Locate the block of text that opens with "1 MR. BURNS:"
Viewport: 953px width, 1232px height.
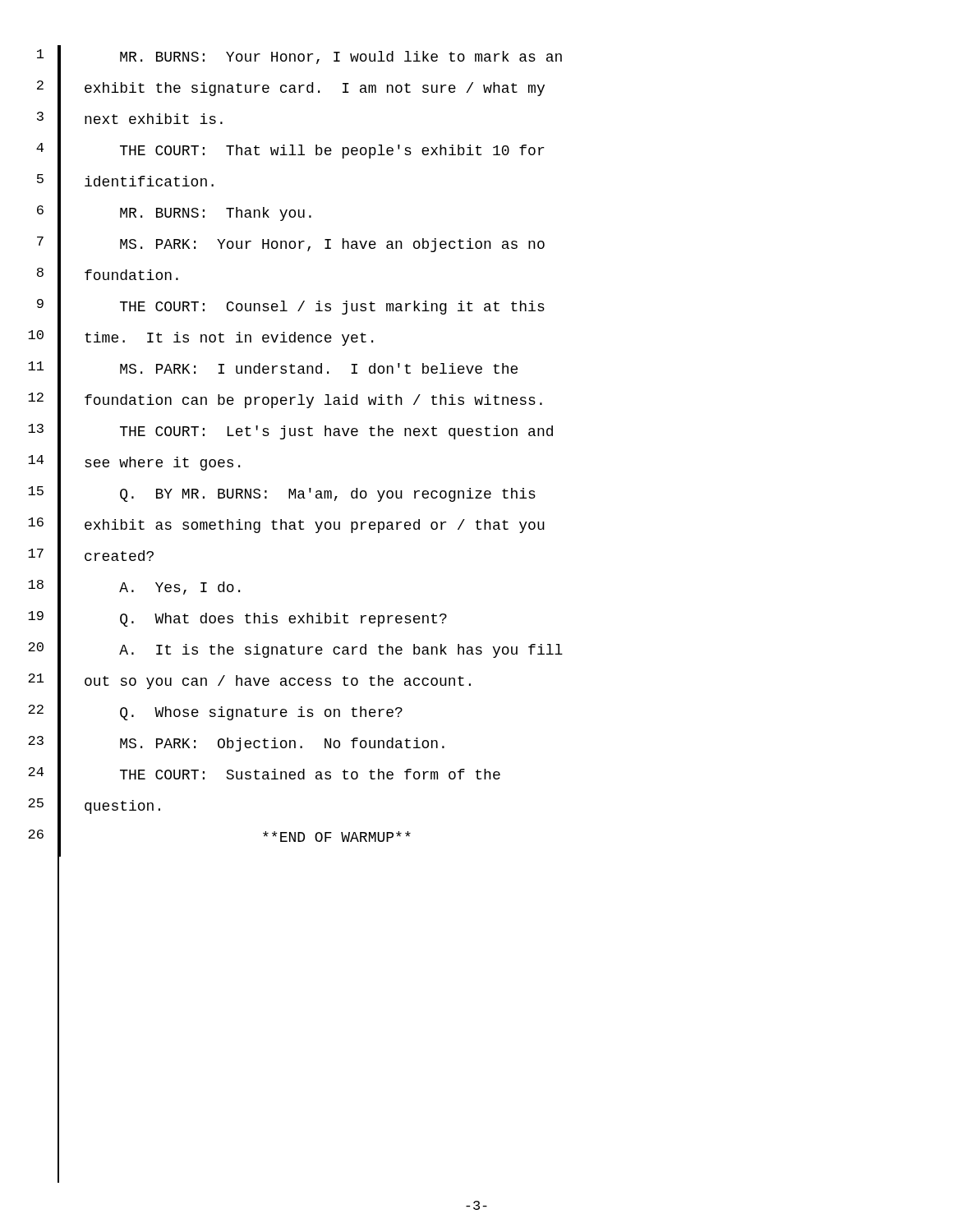pyautogui.click(x=476, y=61)
